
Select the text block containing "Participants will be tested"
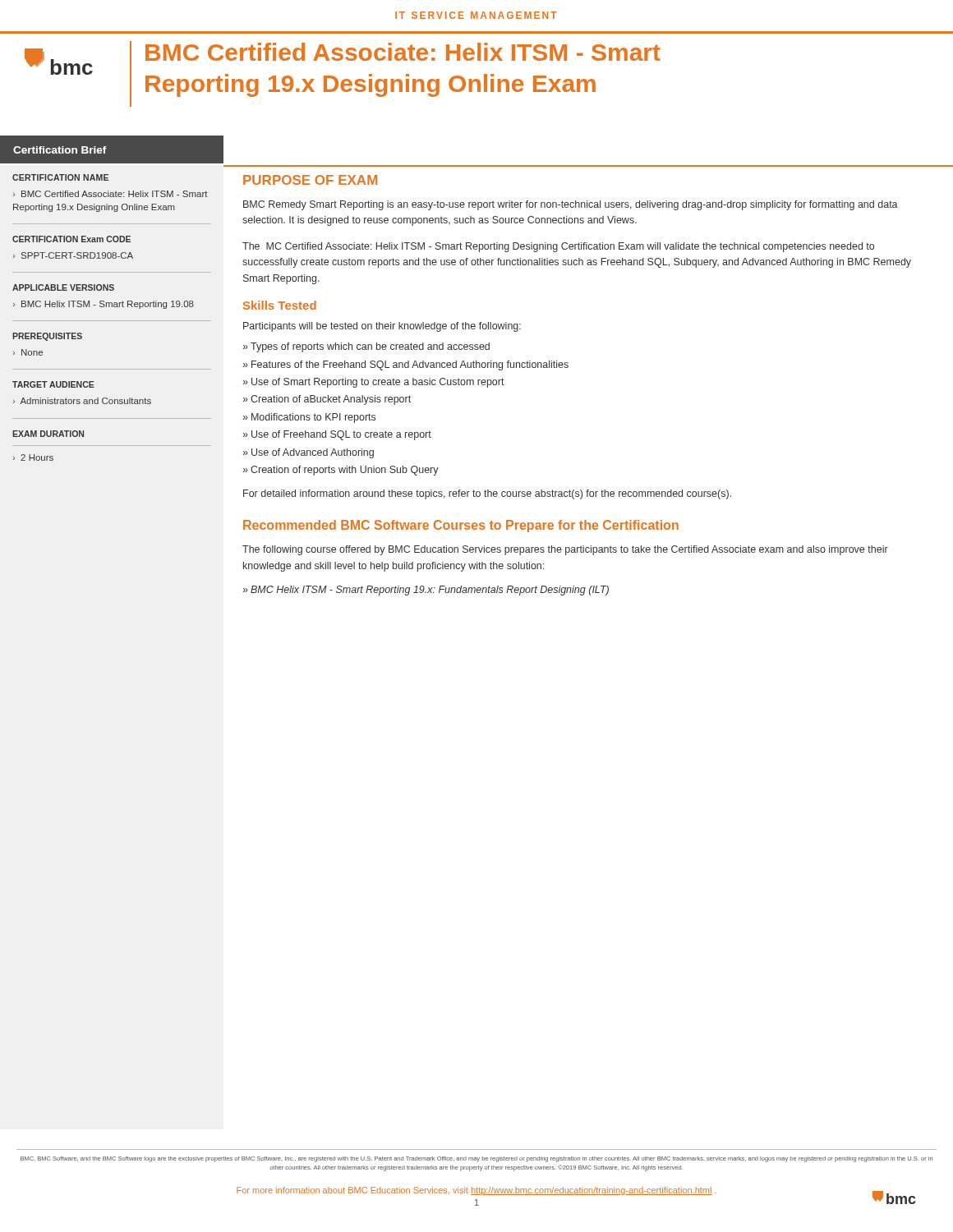click(x=382, y=326)
